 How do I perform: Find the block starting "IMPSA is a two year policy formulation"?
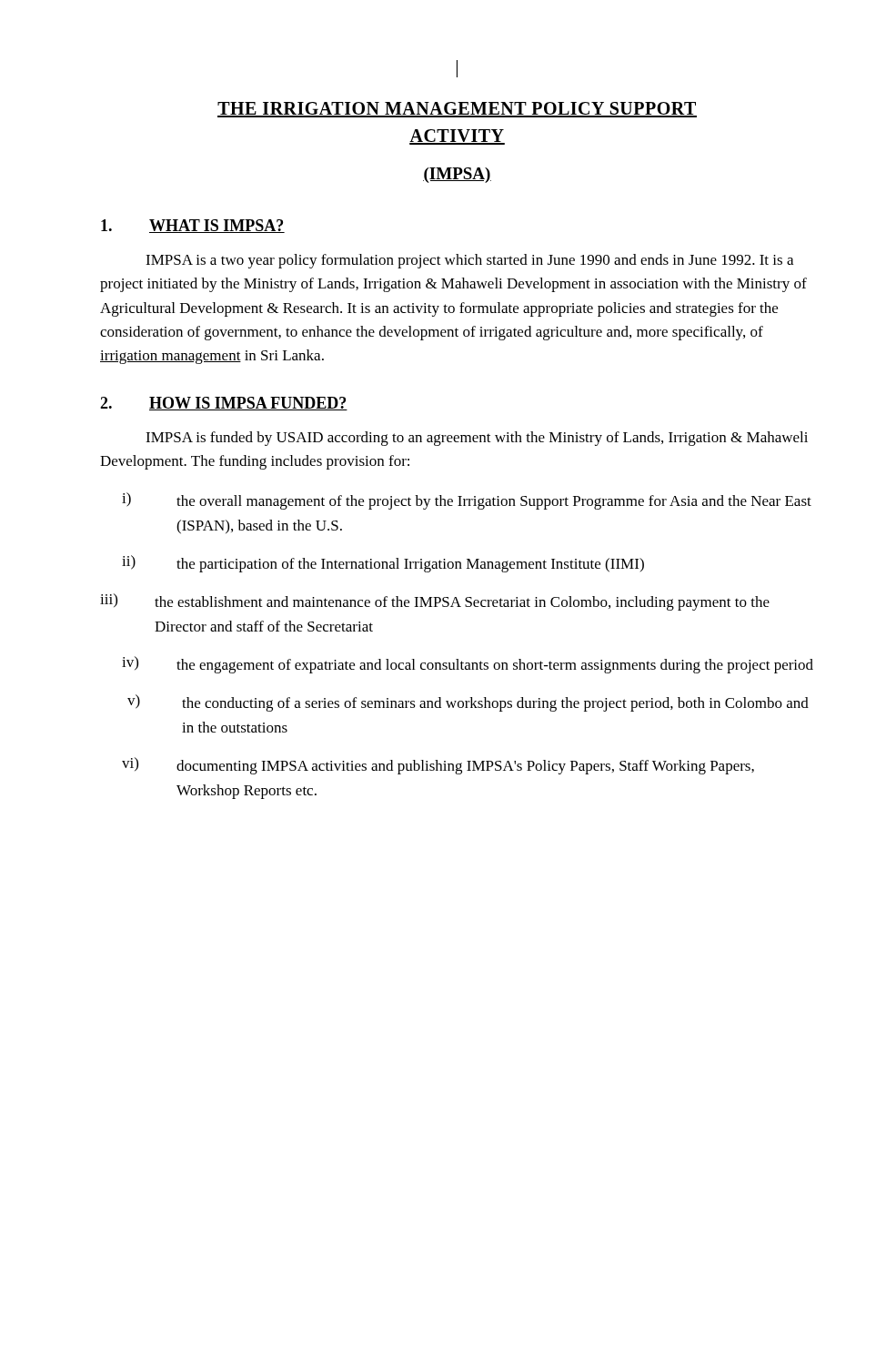(x=453, y=308)
